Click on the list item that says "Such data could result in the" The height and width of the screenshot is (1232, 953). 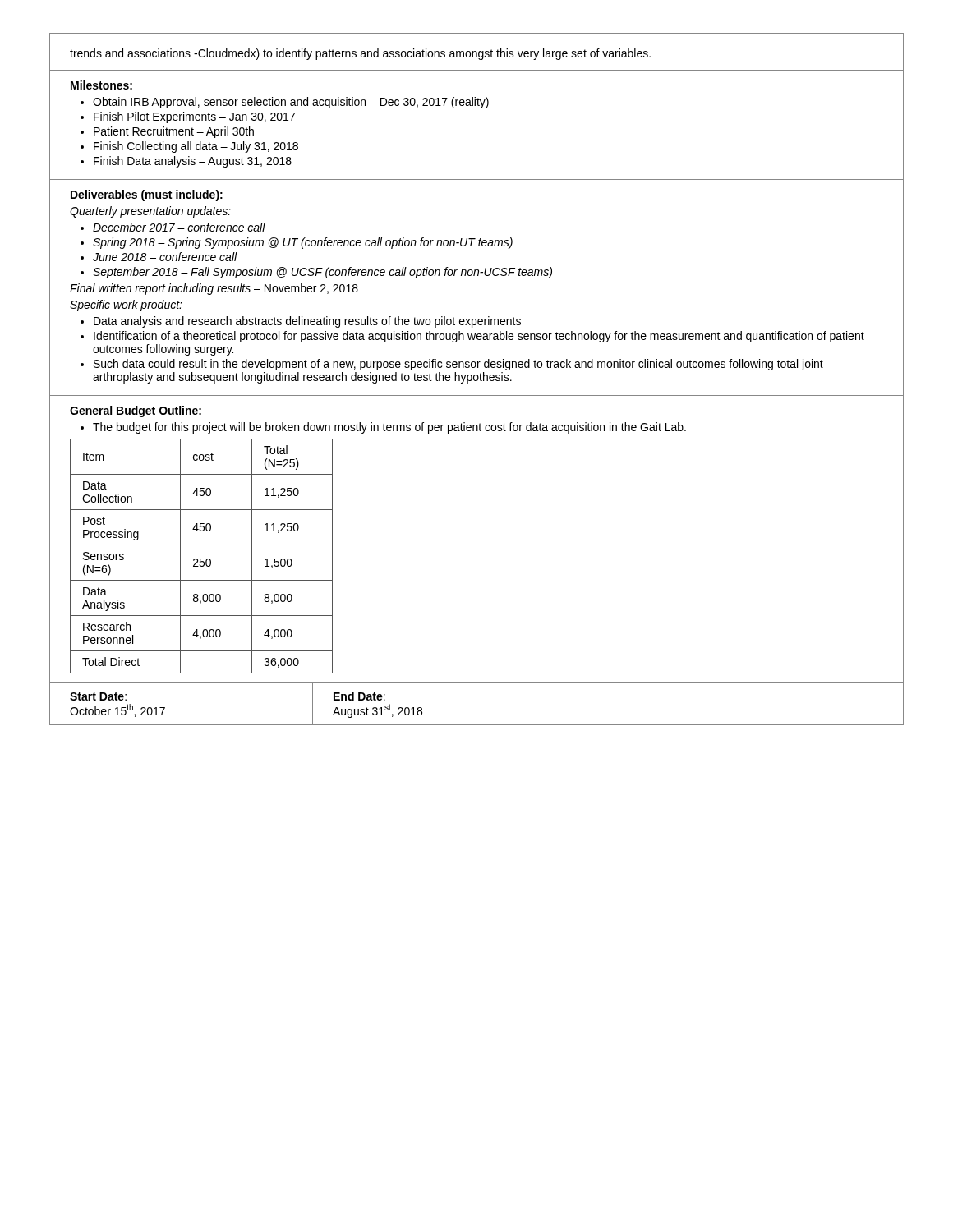pyautogui.click(x=458, y=370)
